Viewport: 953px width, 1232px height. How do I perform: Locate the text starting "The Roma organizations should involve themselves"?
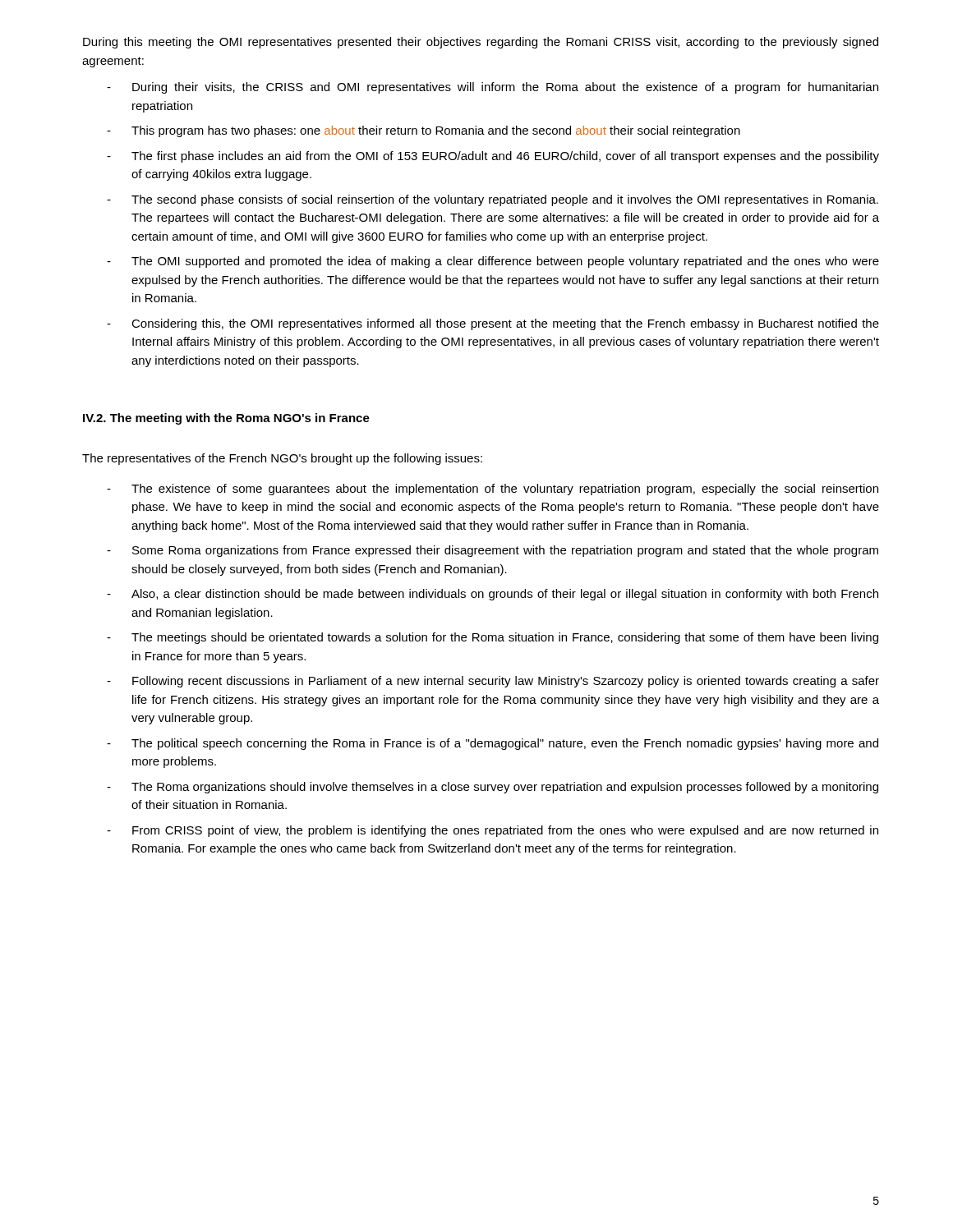[x=505, y=795]
